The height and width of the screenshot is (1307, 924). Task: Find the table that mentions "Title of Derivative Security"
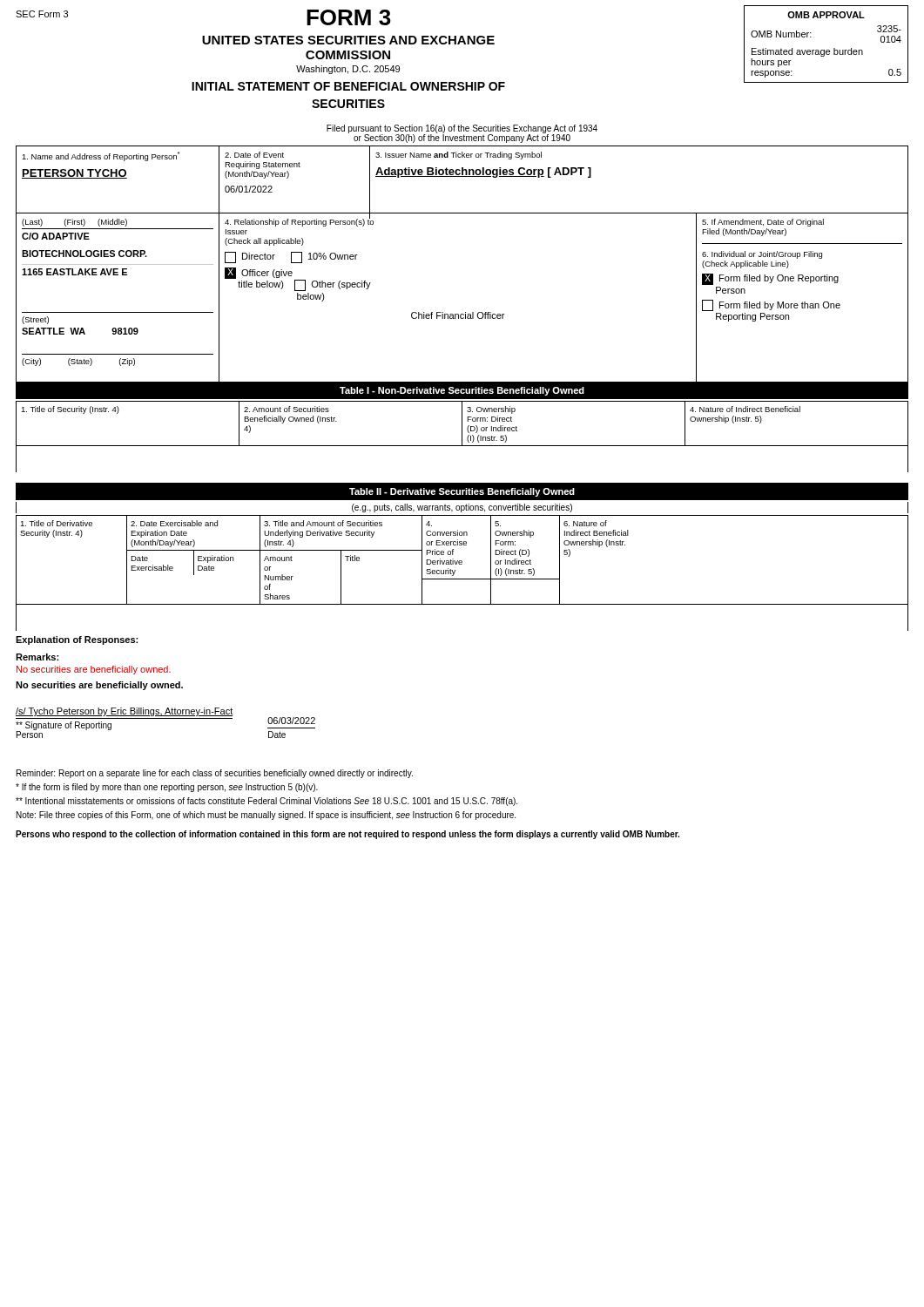coord(462,573)
